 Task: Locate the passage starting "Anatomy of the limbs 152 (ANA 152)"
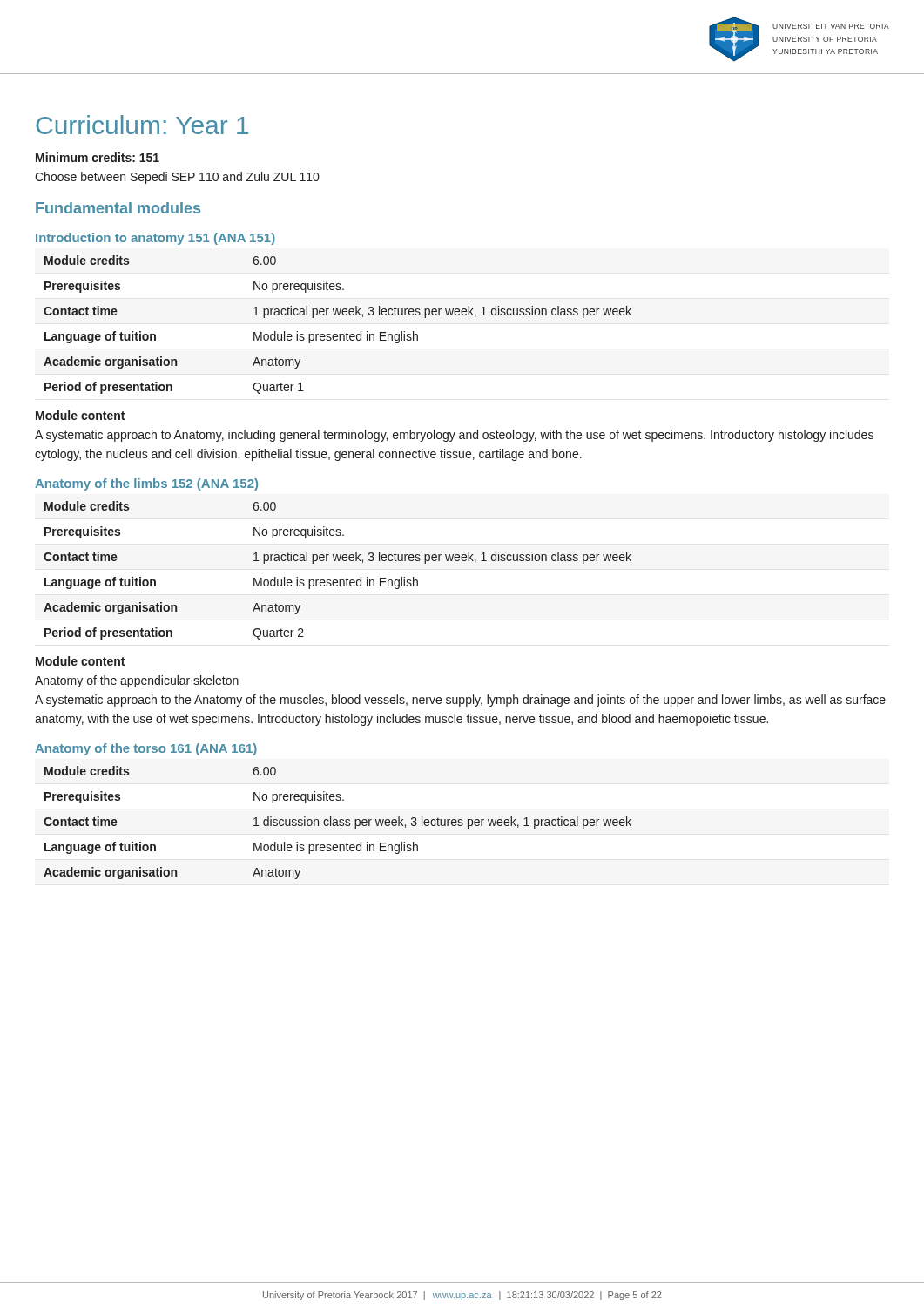[147, 483]
